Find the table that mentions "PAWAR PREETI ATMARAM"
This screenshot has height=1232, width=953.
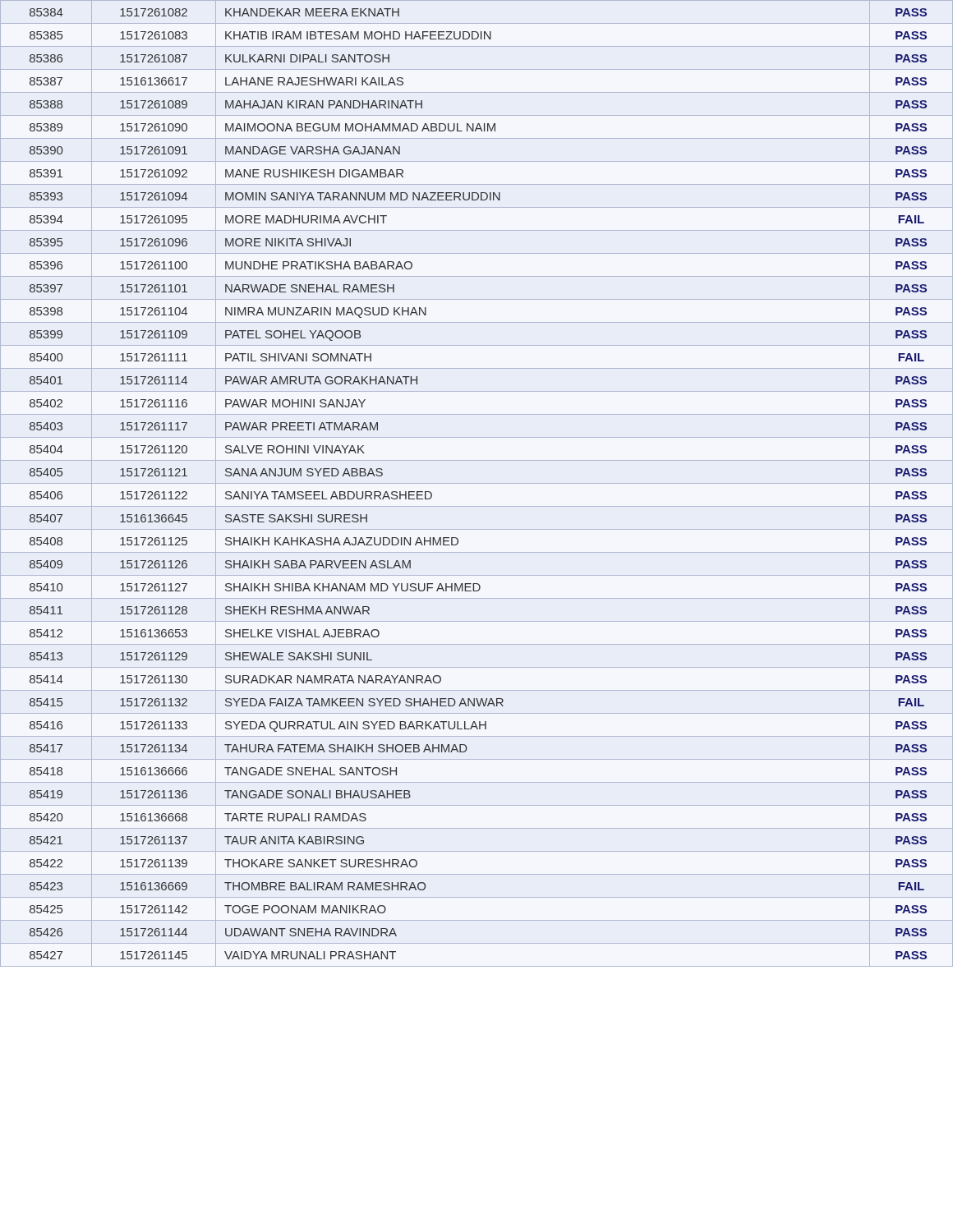point(476,483)
